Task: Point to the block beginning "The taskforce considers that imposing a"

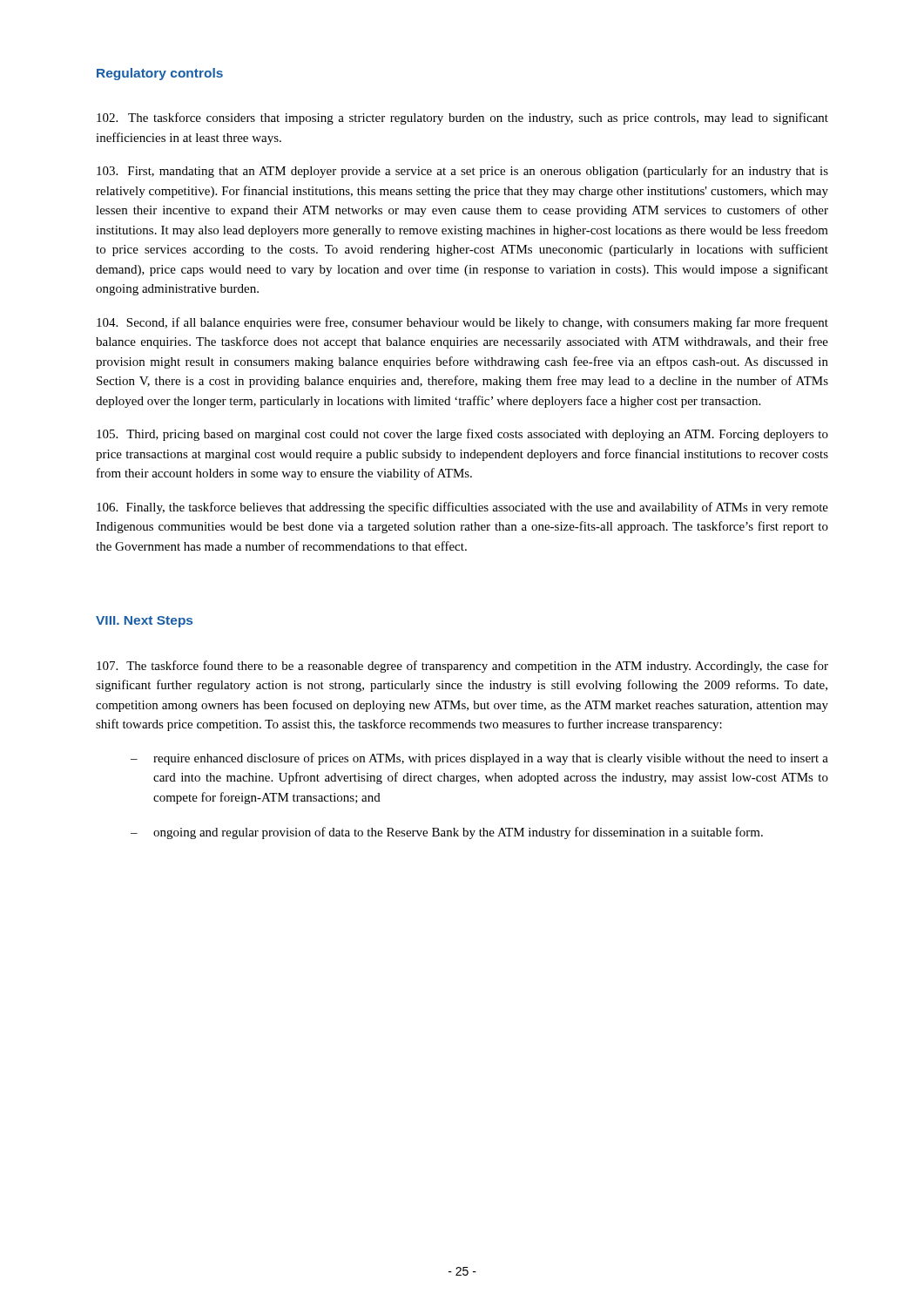Action: [x=462, y=128]
